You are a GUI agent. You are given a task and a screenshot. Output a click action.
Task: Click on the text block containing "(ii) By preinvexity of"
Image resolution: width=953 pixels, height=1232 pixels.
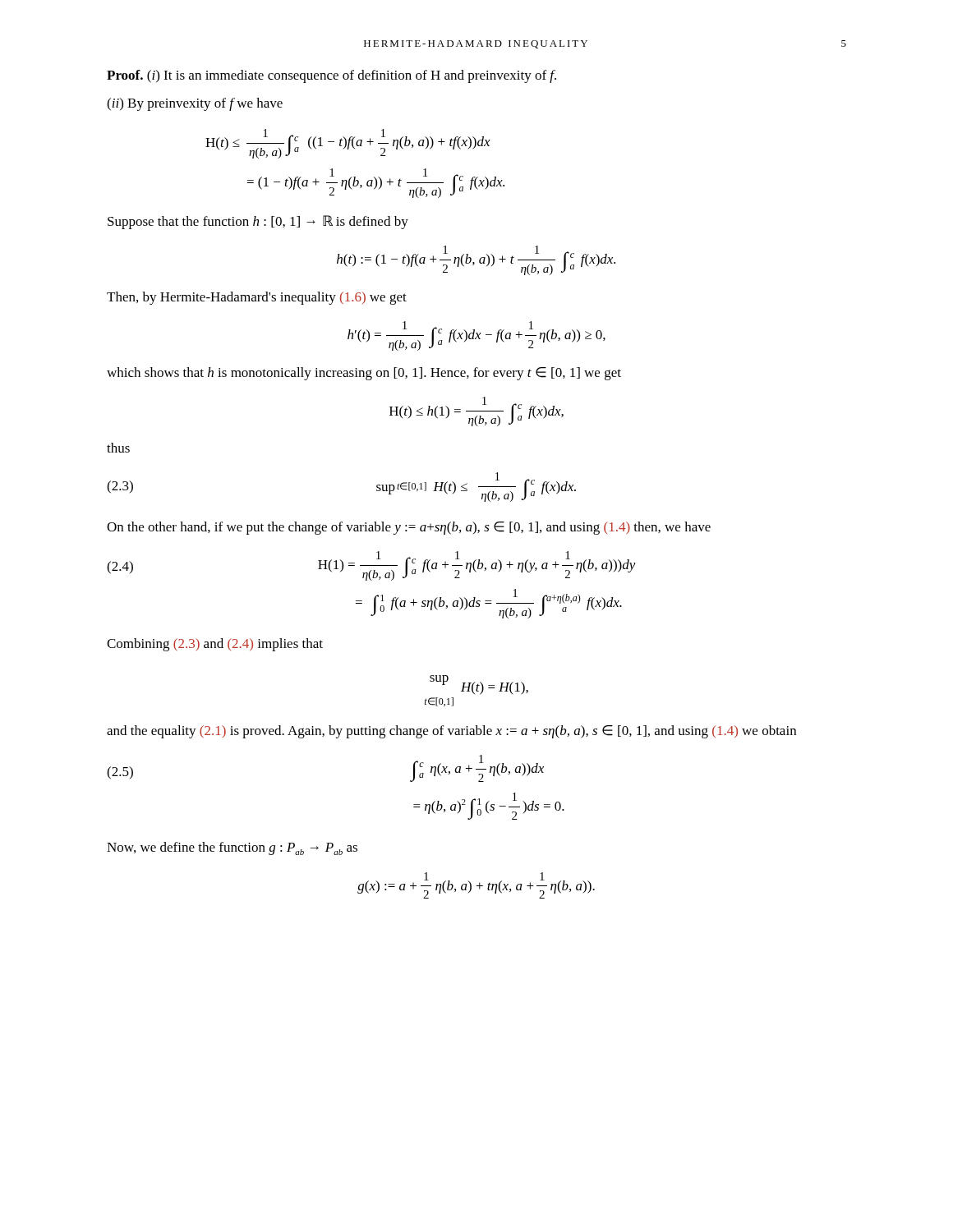(x=195, y=103)
